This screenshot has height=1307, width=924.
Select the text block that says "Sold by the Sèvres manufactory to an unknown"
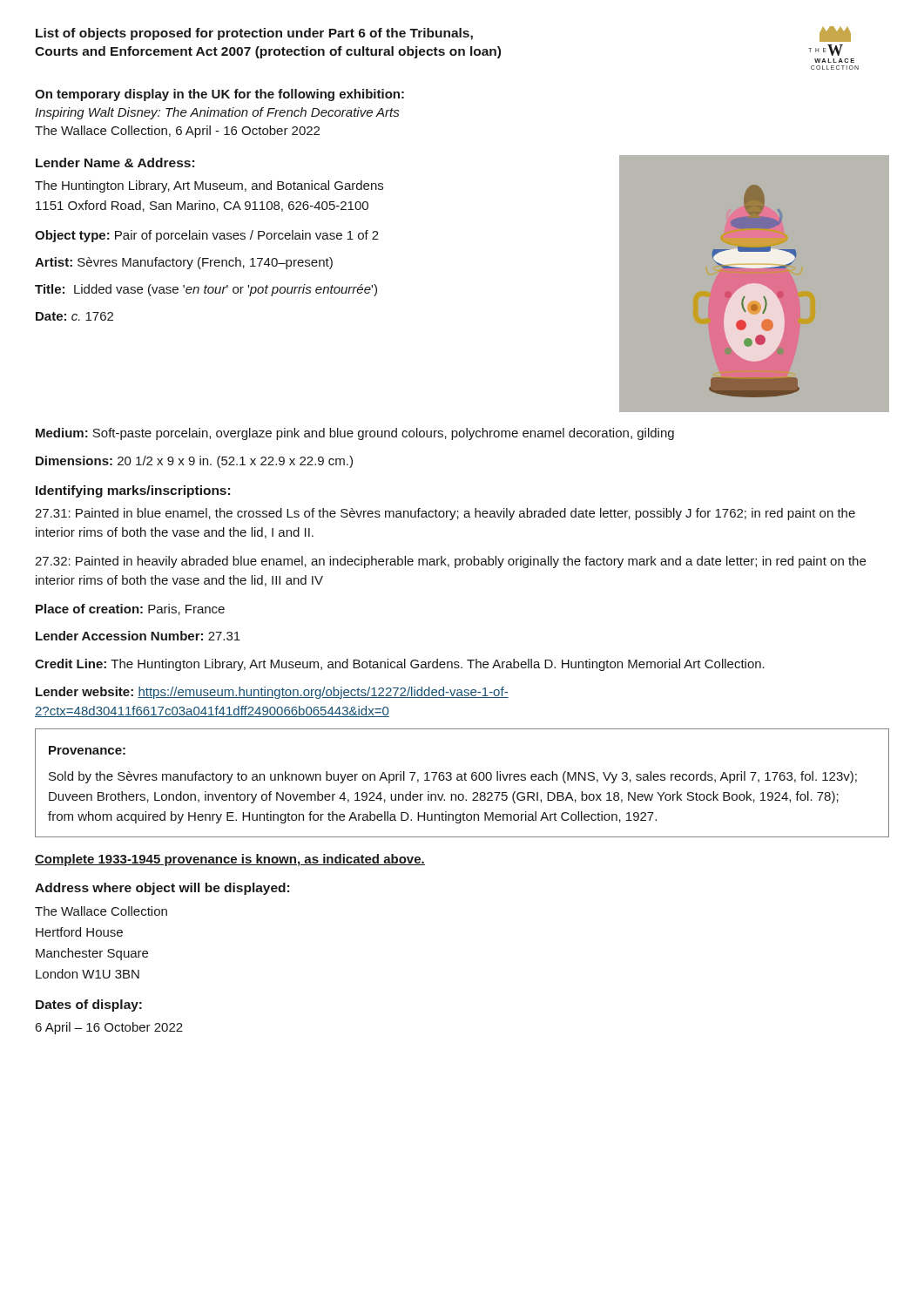pyautogui.click(x=453, y=796)
